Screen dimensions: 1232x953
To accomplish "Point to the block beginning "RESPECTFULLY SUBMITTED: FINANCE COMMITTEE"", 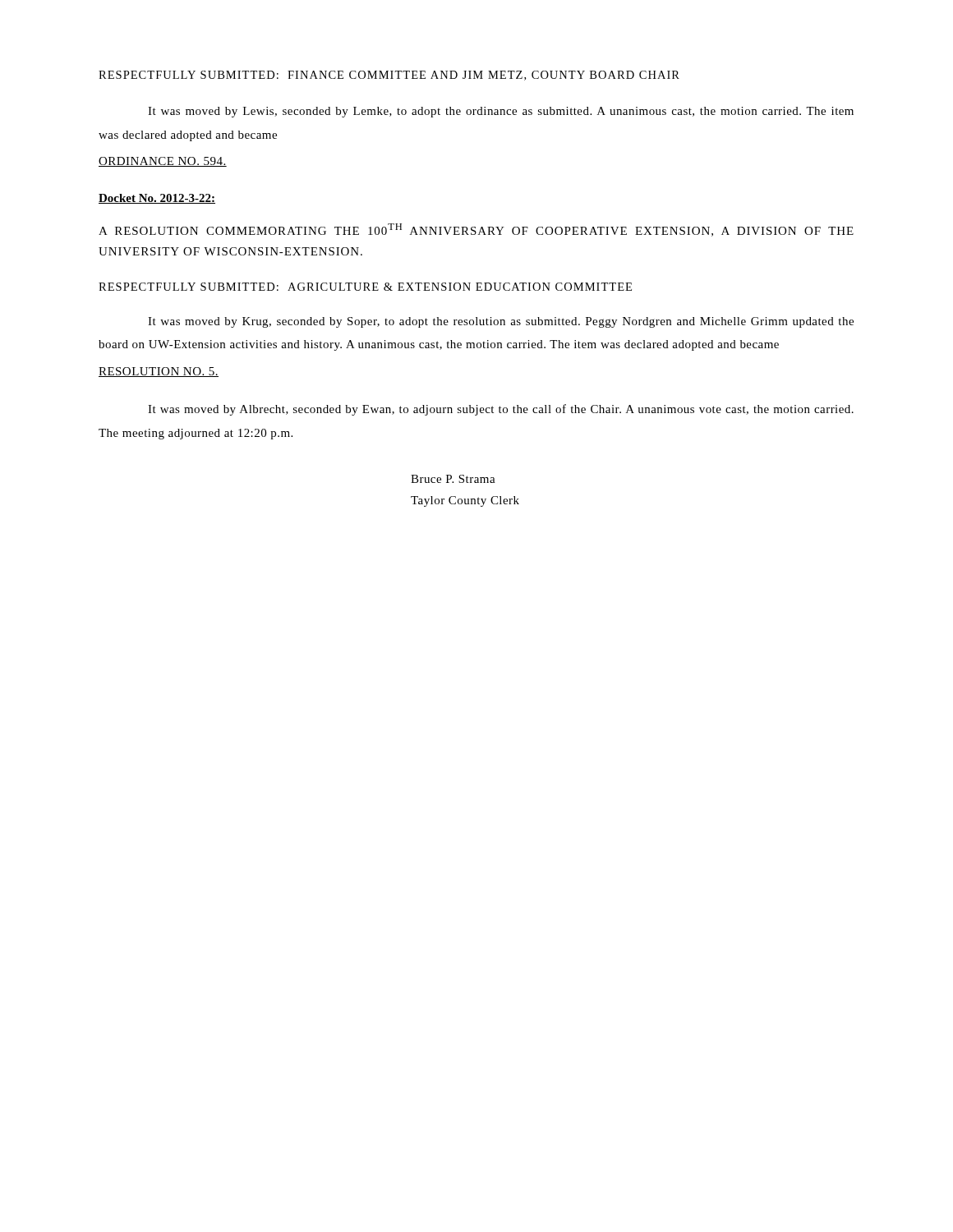I will (x=476, y=75).
